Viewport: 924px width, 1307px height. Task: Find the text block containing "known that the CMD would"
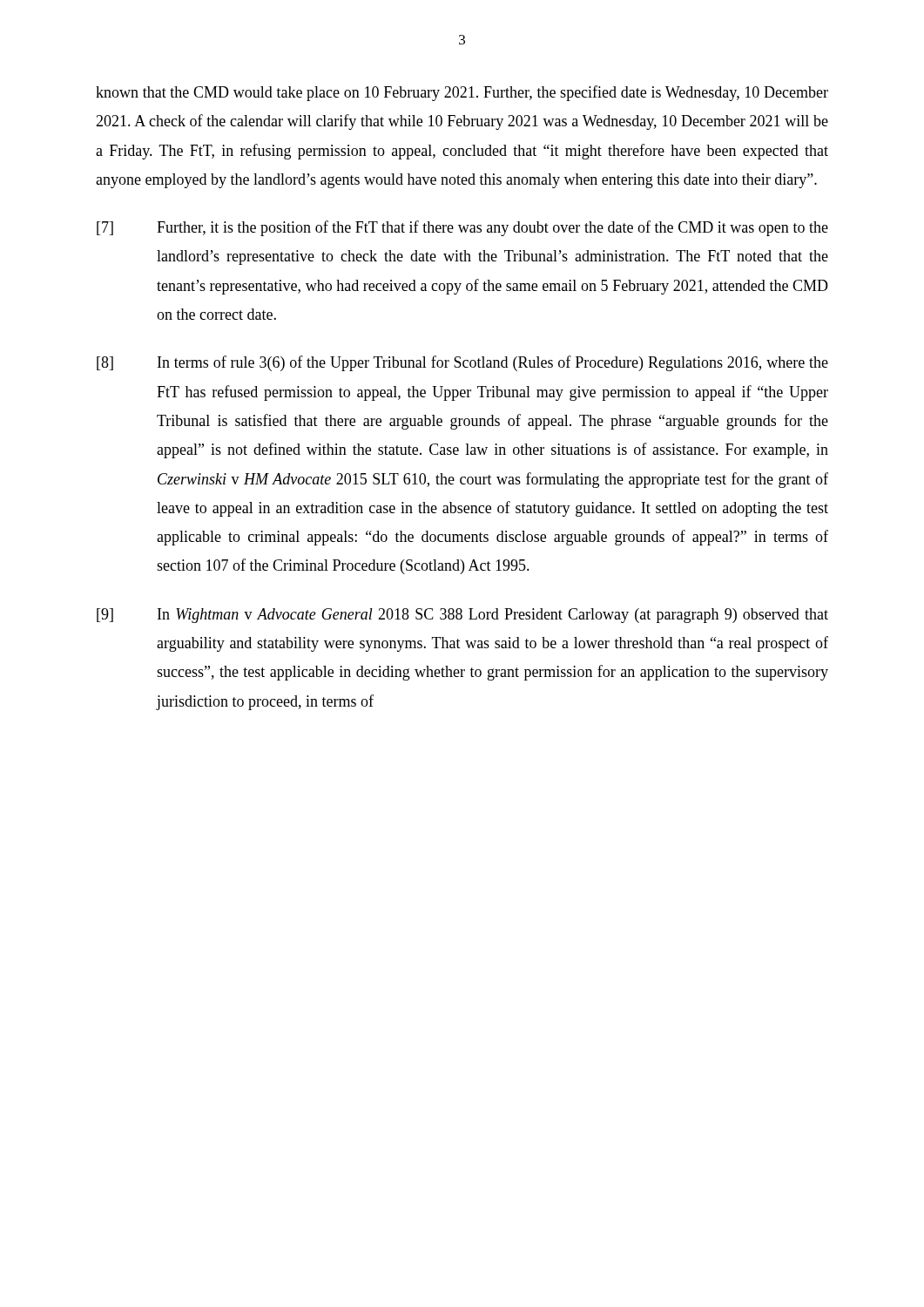(462, 136)
